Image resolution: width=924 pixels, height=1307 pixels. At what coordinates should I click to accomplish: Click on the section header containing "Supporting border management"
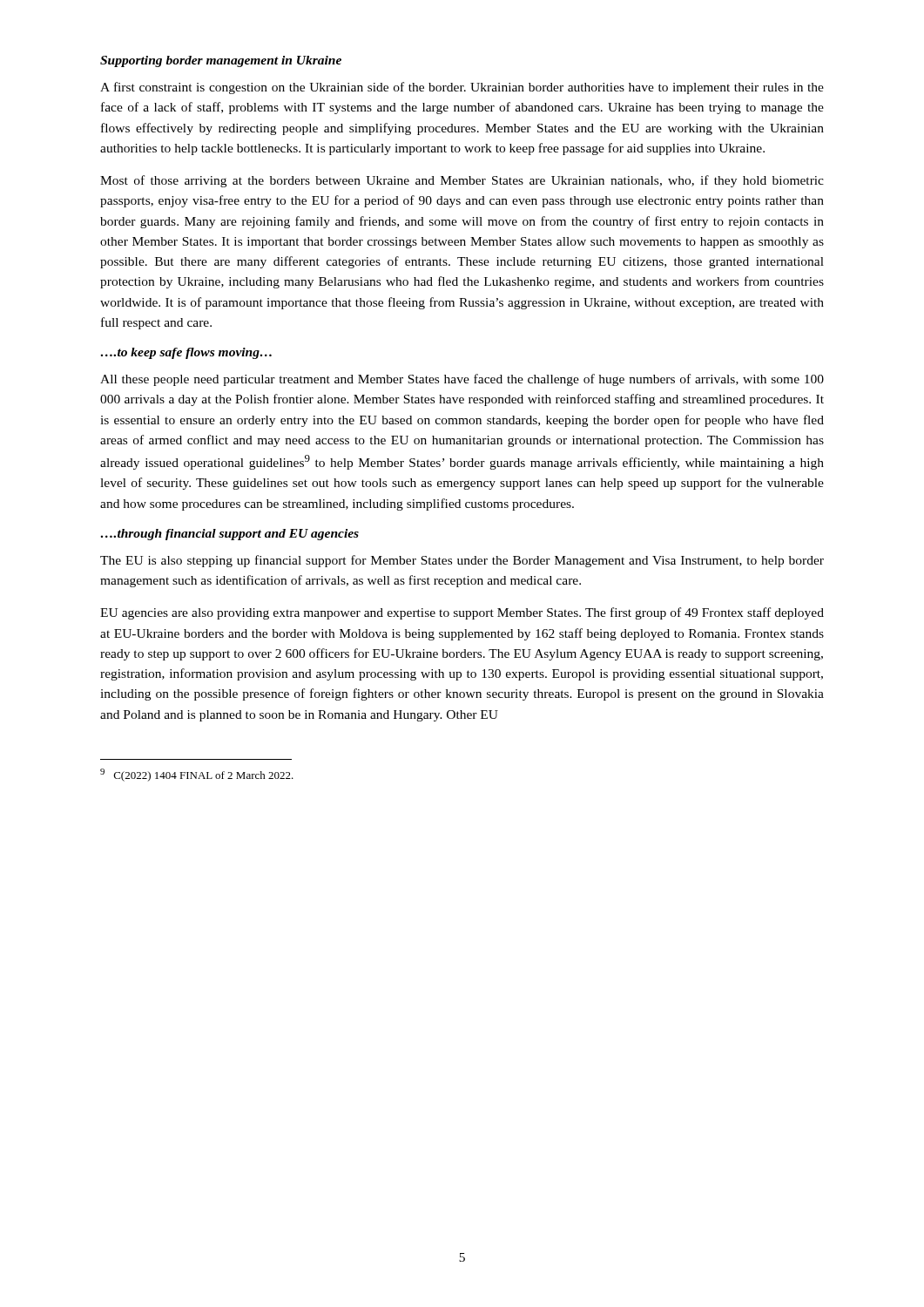[221, 60]
